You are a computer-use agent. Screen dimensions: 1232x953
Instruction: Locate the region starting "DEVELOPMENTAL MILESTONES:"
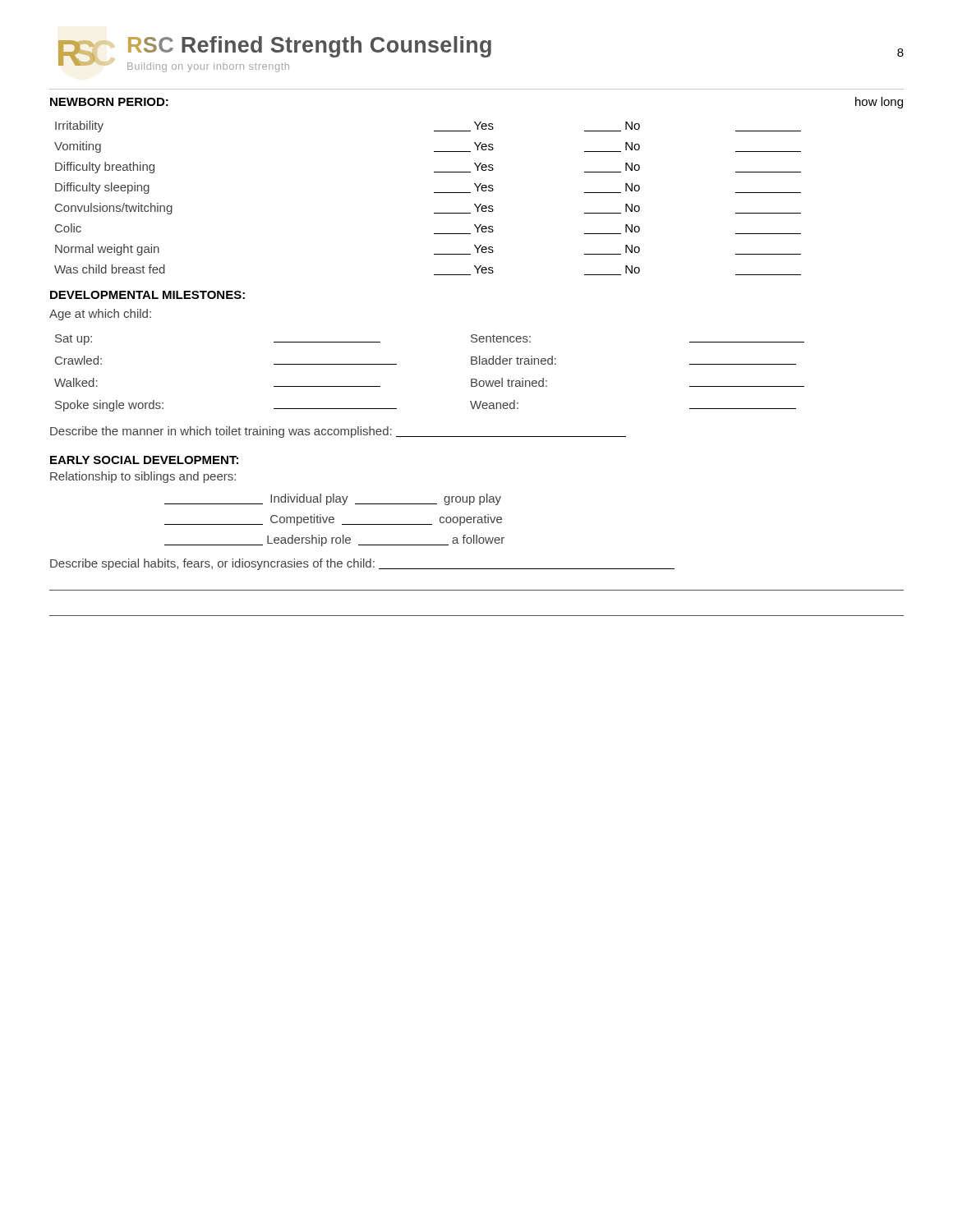(148, 294)
